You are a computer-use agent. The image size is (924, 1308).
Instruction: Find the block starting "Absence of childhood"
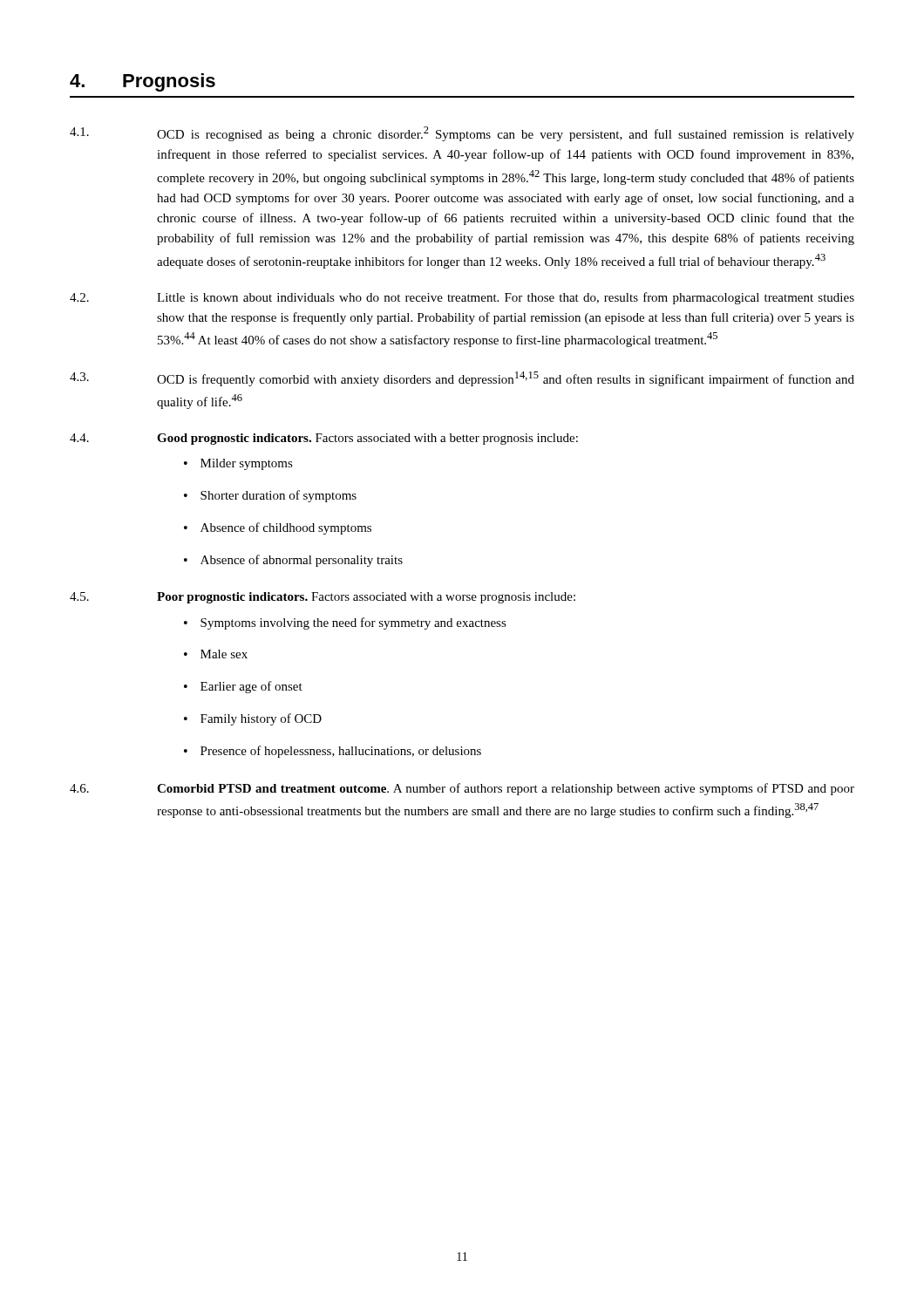(286, 527)
